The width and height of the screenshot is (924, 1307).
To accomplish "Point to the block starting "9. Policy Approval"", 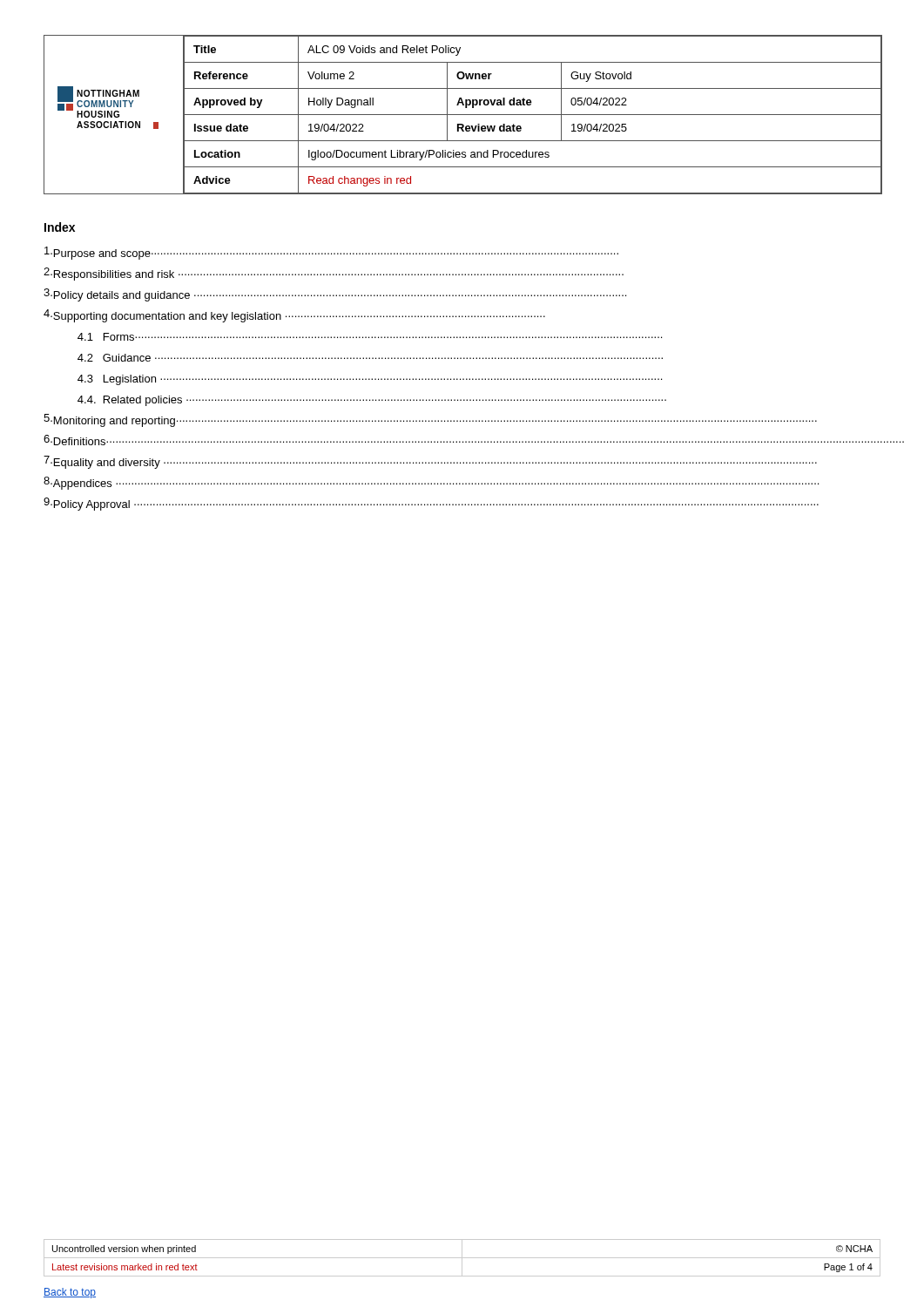I will click(x=484, y=503).
